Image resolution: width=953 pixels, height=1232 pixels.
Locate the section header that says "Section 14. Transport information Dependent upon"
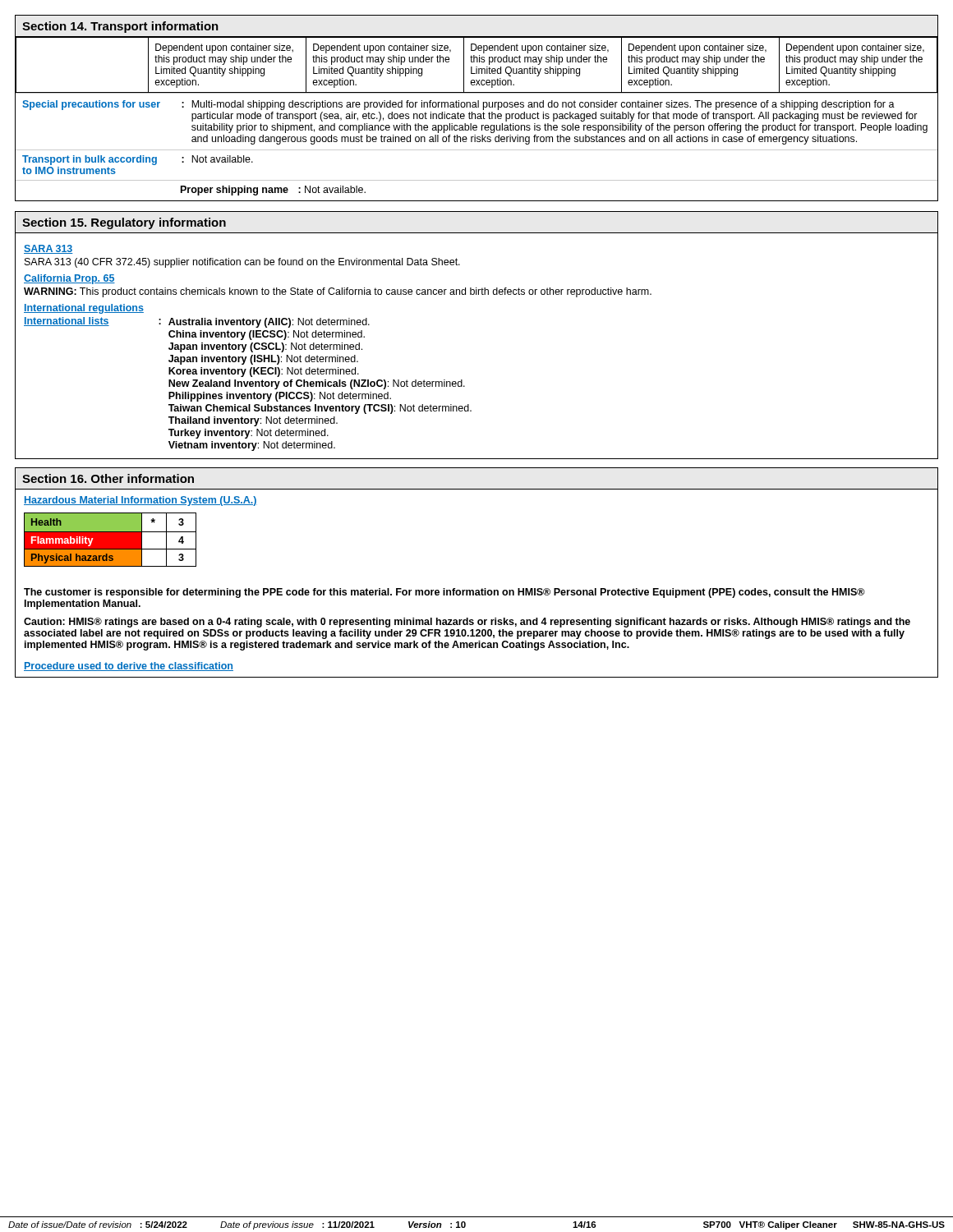click(x=476, y=108)
